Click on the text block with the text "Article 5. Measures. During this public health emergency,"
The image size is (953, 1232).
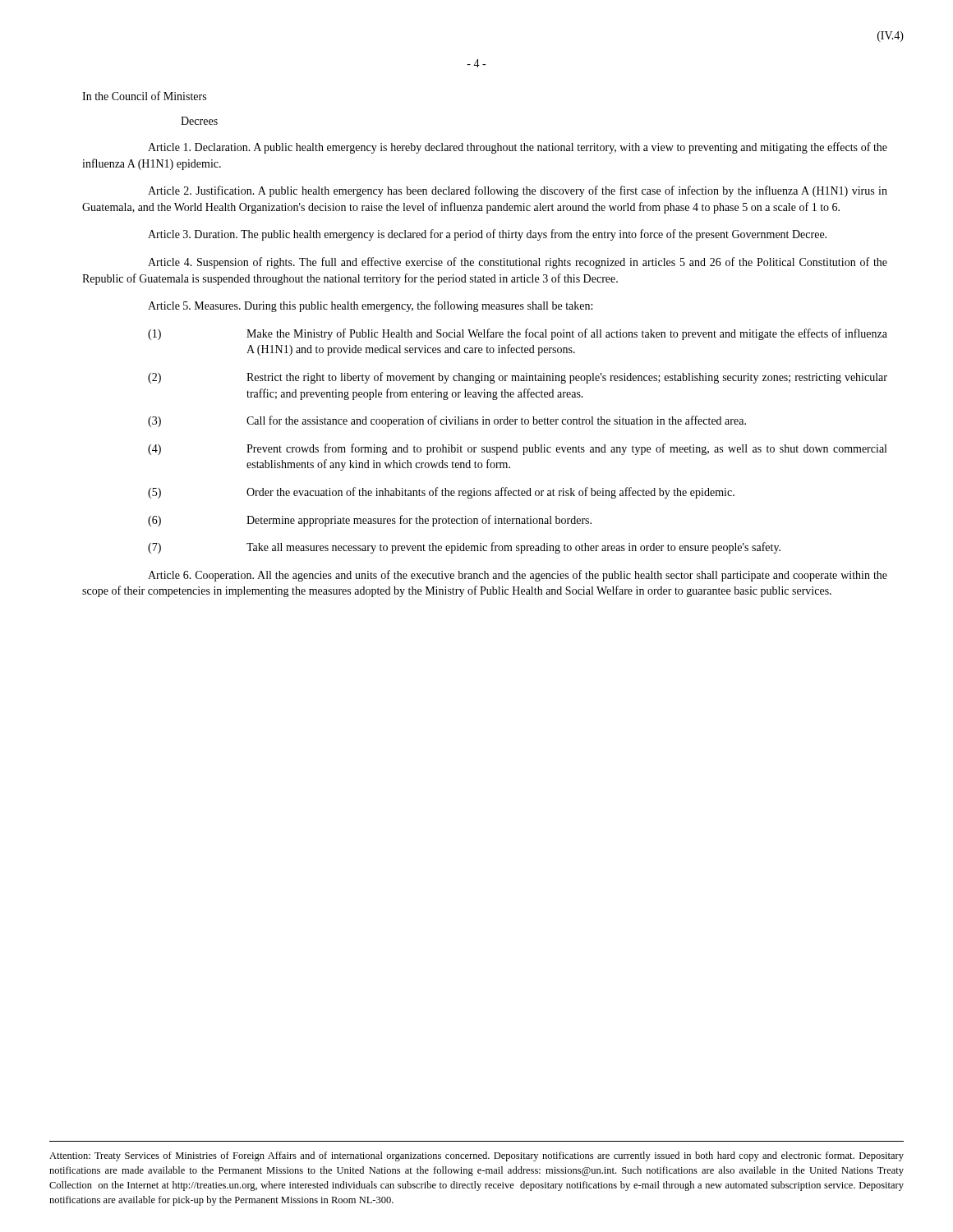pos(371,306)
